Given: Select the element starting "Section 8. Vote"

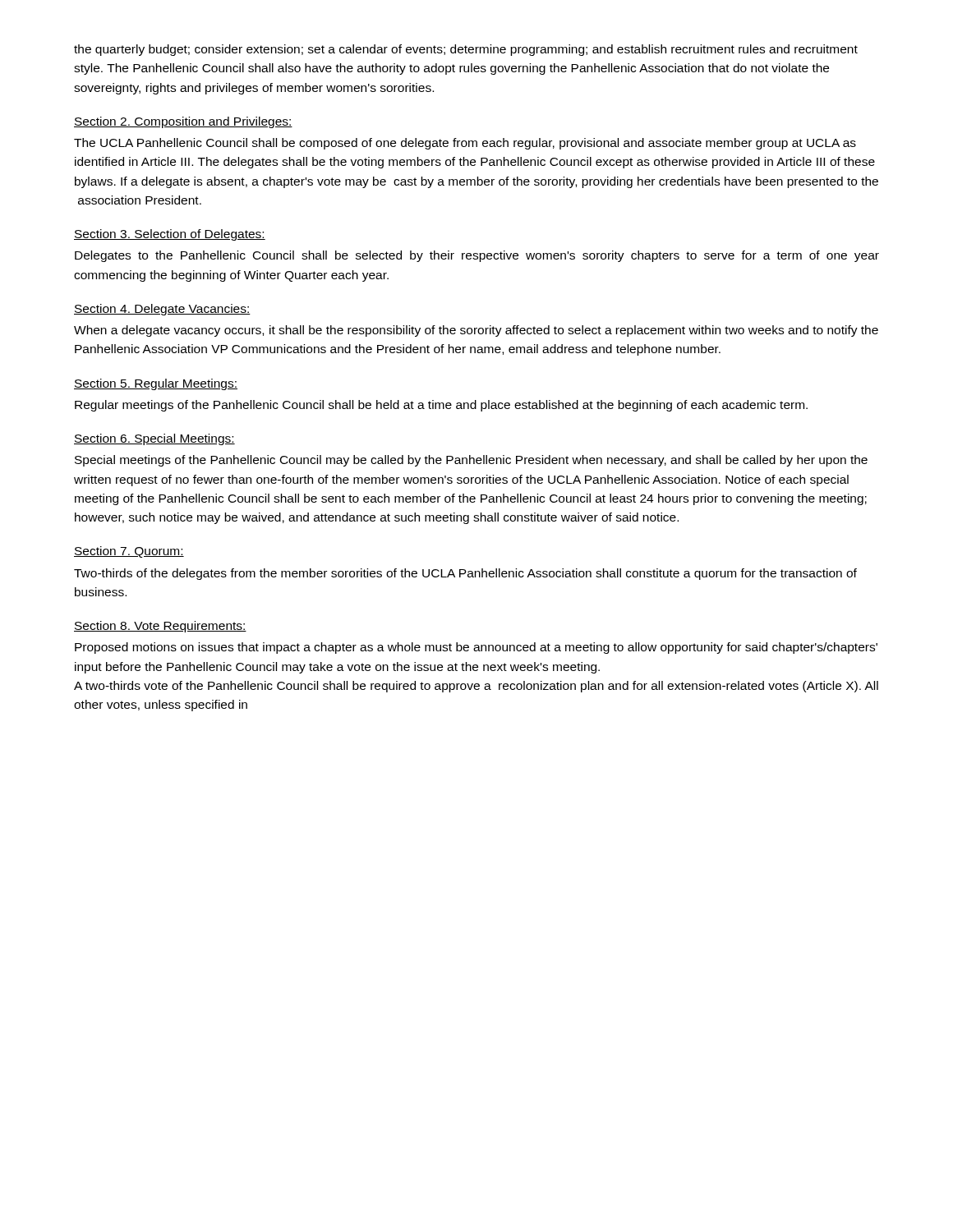Looking at the screenshot, I should tap(160, 625).
